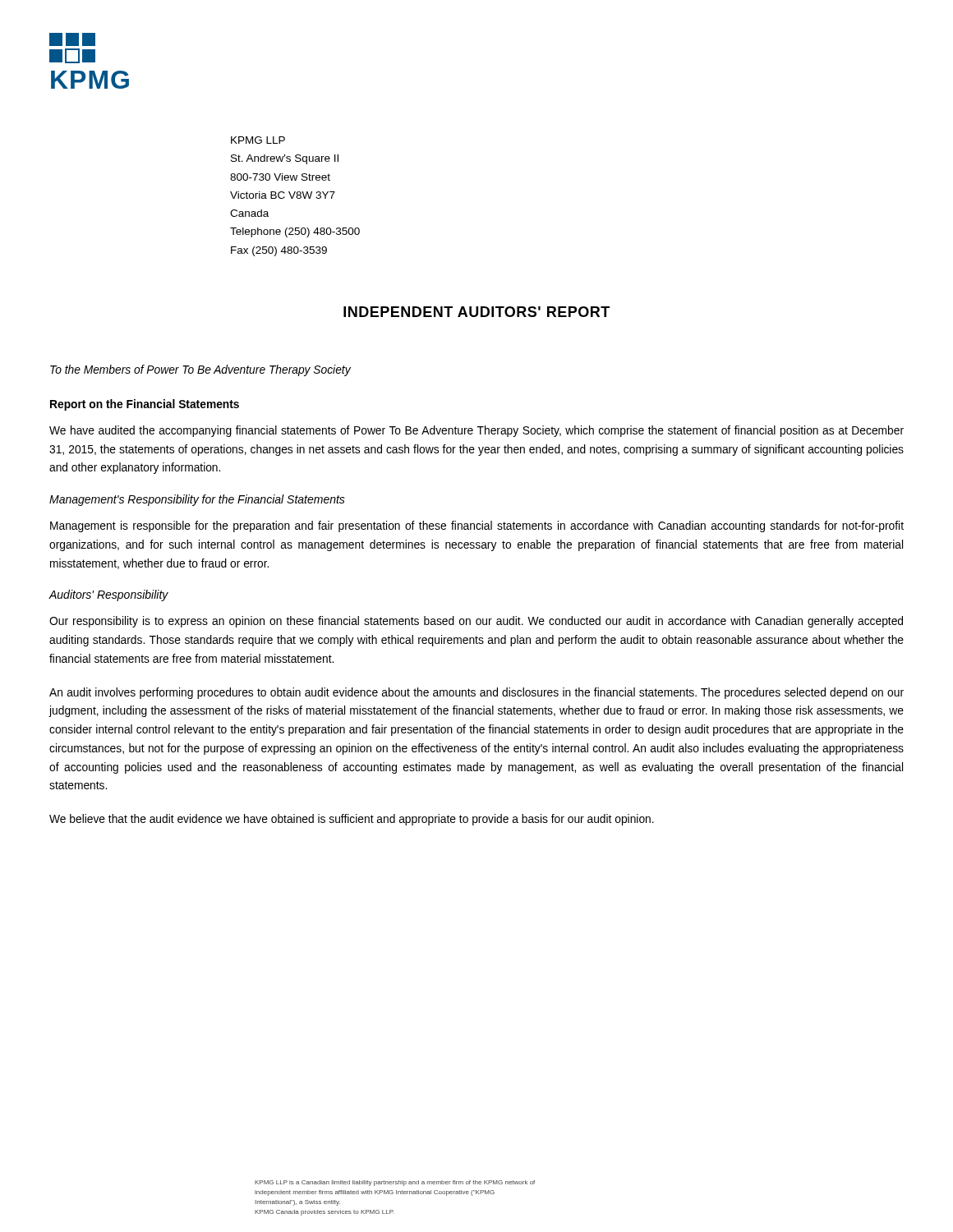
Task: Point to the block beginning "KPMG LLP is a Canadian limited liability partnership"
Action: (x=395, y=1197)
